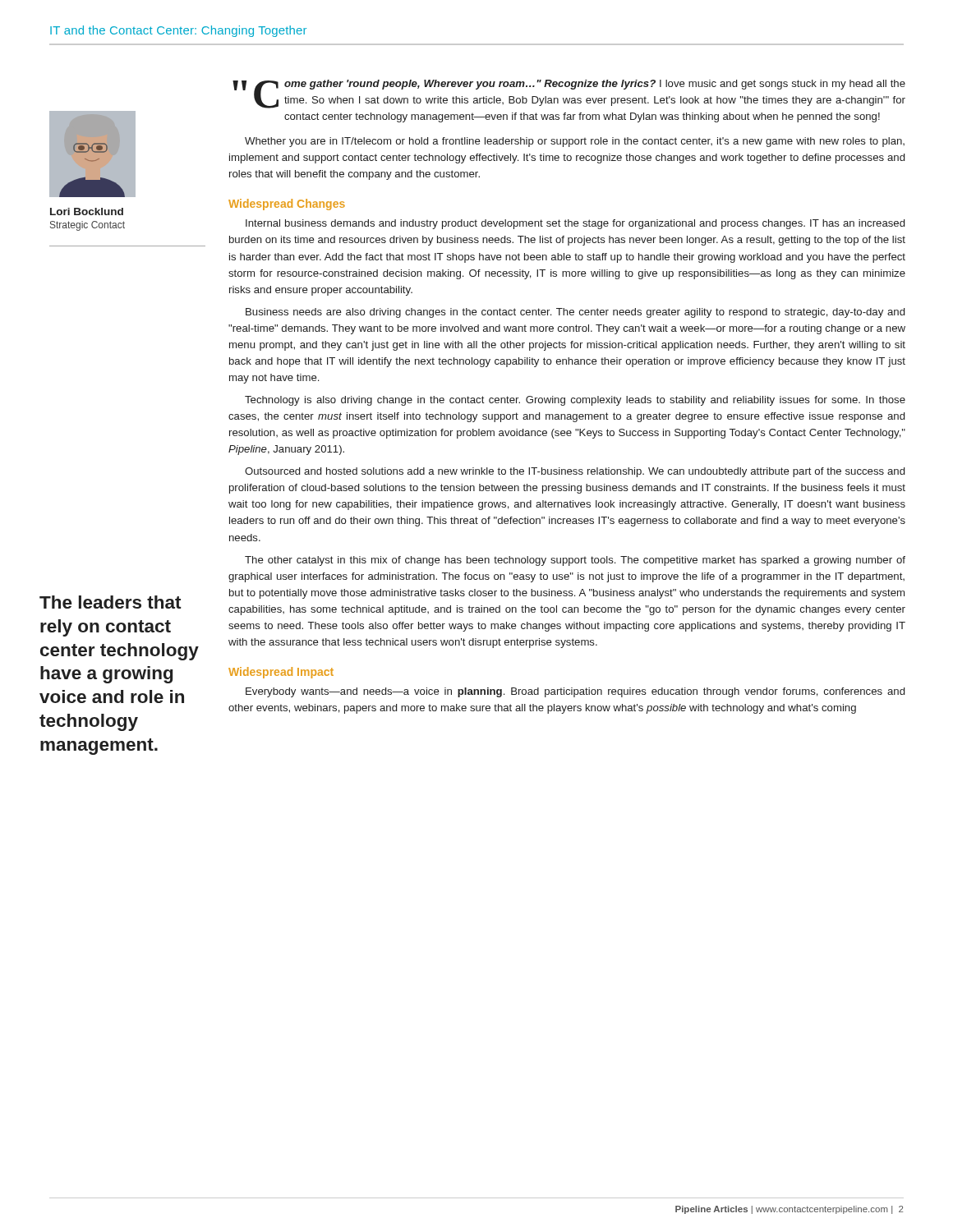953x1232 pixels.
Task: Select the text starting "" C ome gather 'round people,"
Action: point(567,129)
